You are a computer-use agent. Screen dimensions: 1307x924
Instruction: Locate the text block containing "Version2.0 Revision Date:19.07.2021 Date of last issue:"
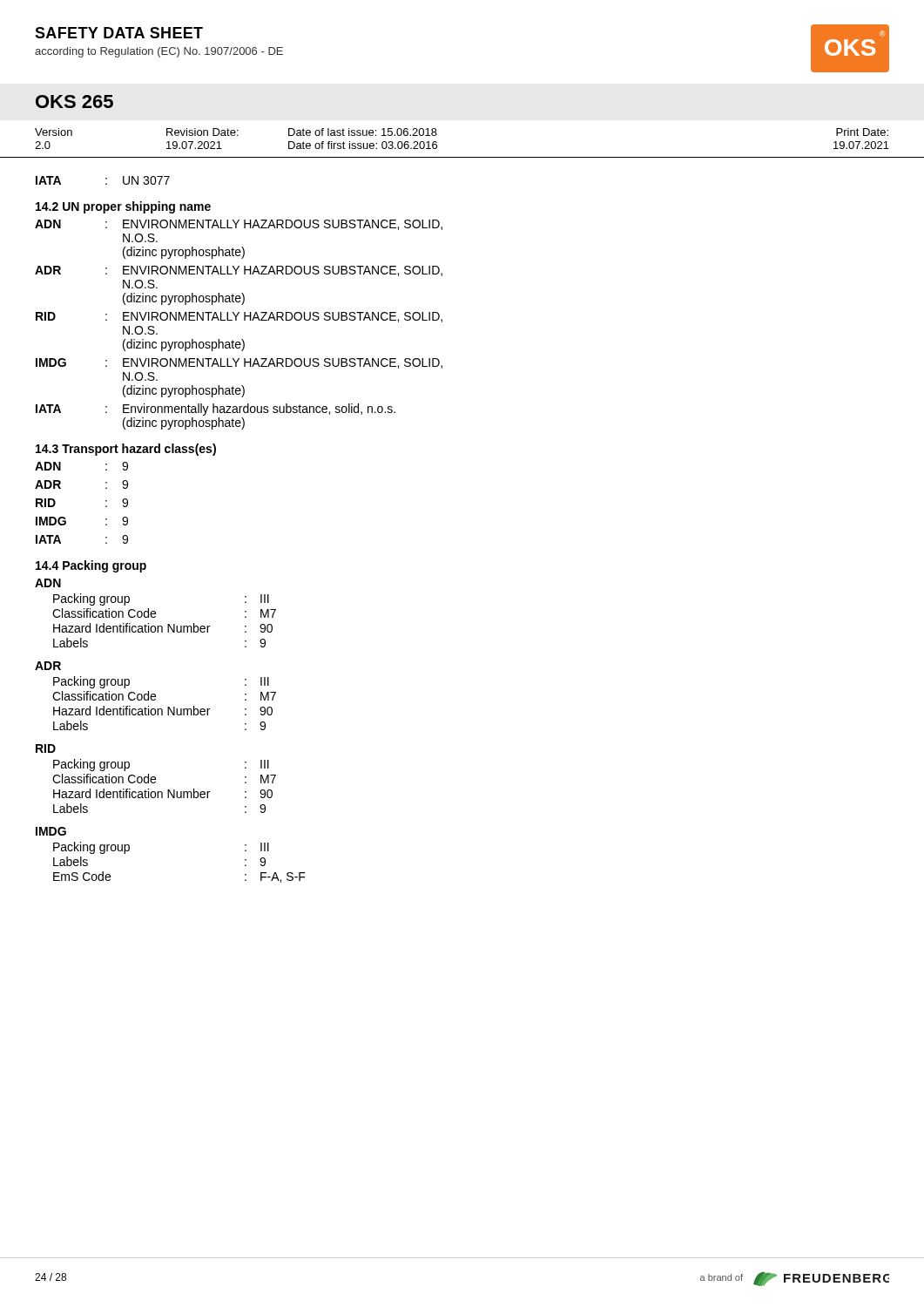point(53,132)
